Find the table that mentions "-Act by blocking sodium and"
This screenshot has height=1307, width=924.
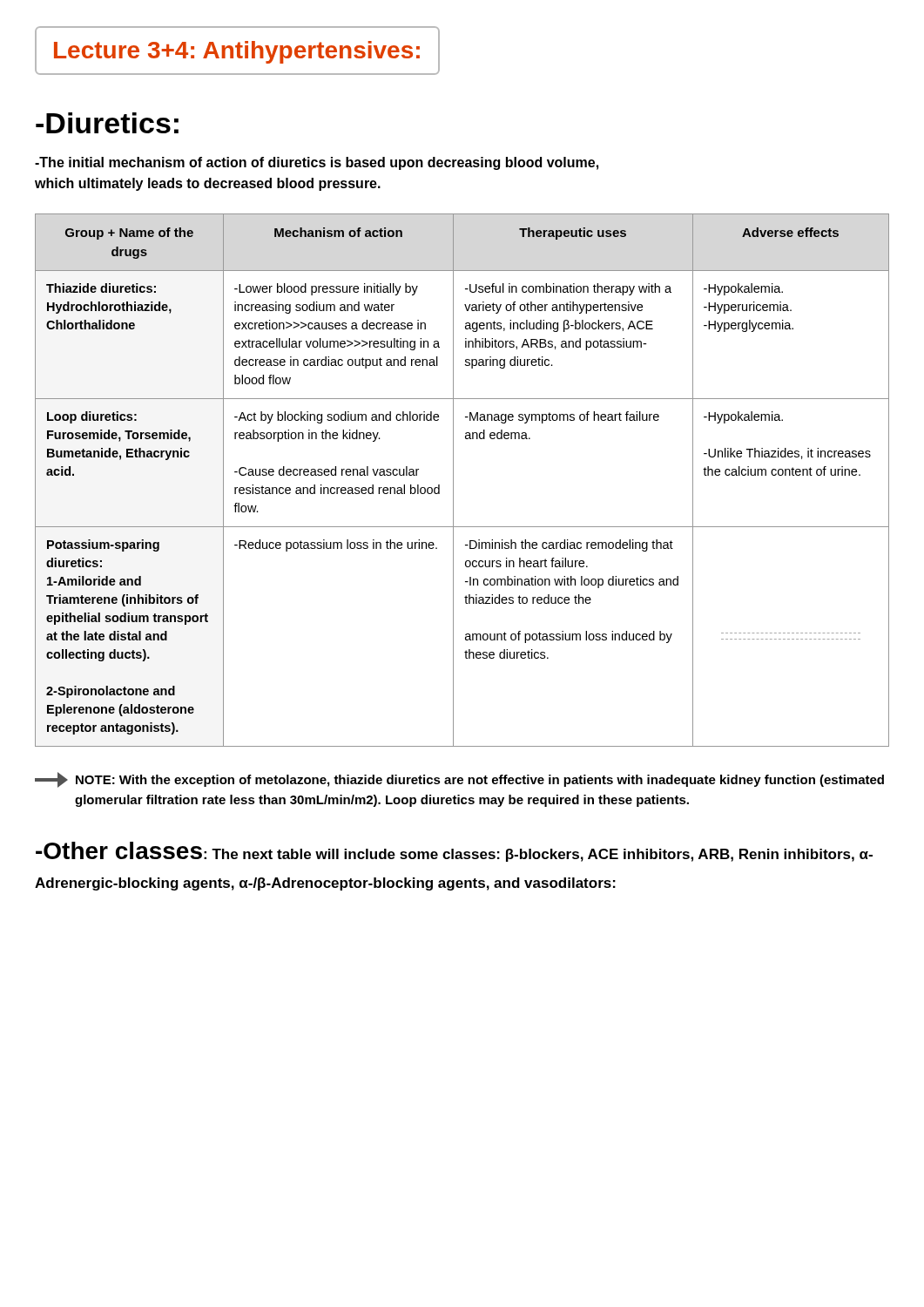pyautogui.click(x=462, y=480)
